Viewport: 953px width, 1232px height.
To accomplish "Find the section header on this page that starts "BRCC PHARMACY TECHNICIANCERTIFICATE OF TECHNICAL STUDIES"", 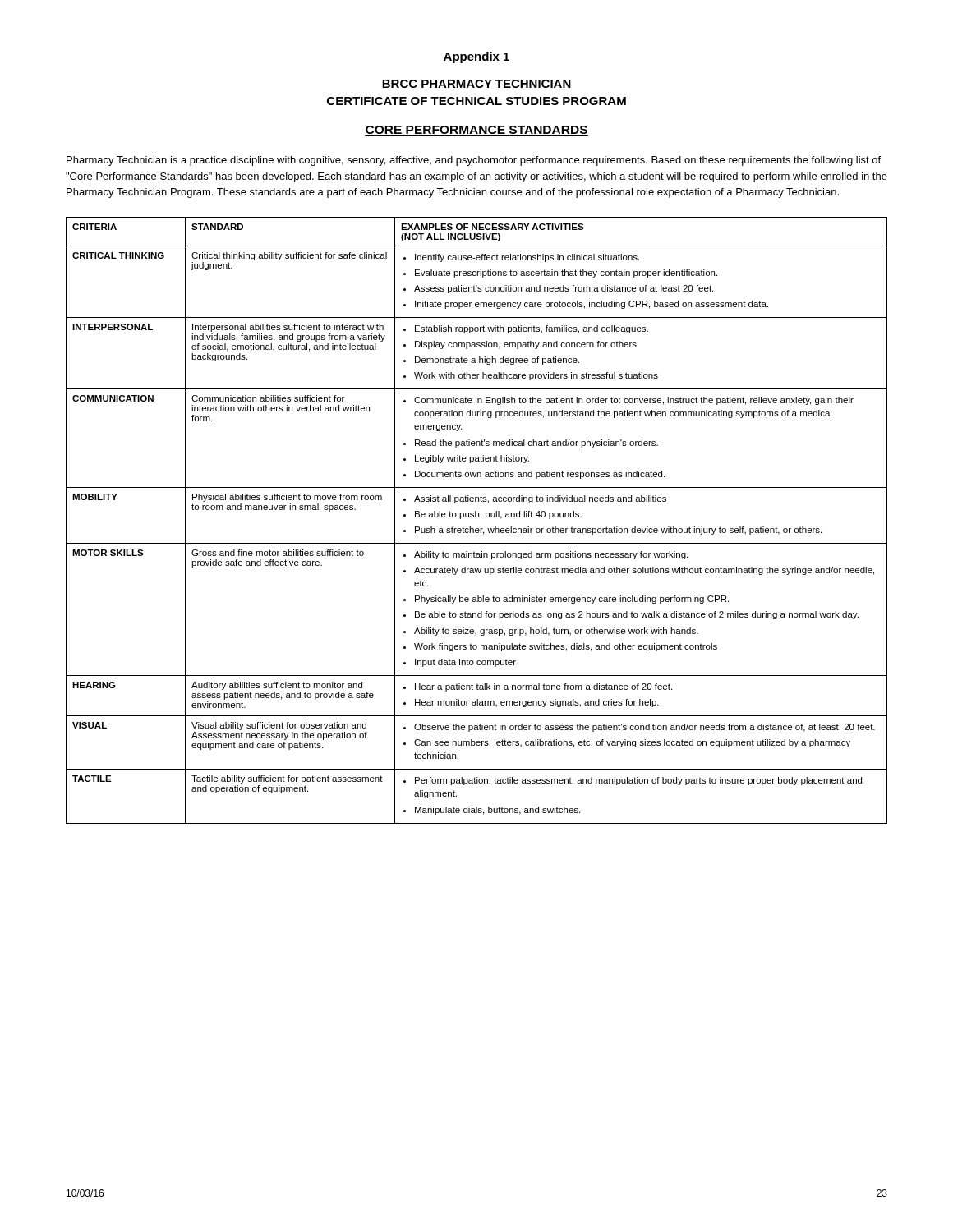I will point(476,92).
